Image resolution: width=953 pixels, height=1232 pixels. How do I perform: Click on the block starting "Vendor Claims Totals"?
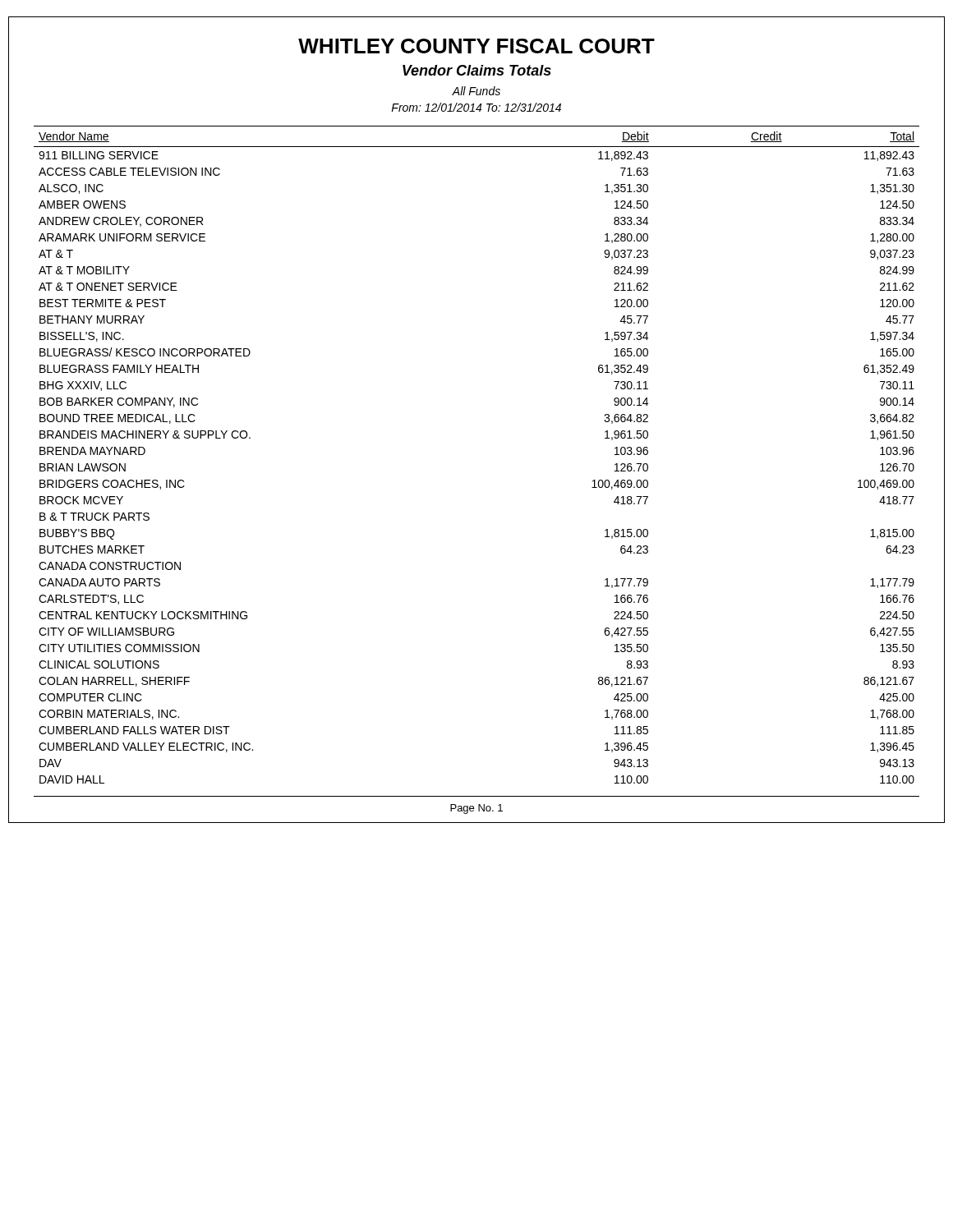tap(476, 71)
